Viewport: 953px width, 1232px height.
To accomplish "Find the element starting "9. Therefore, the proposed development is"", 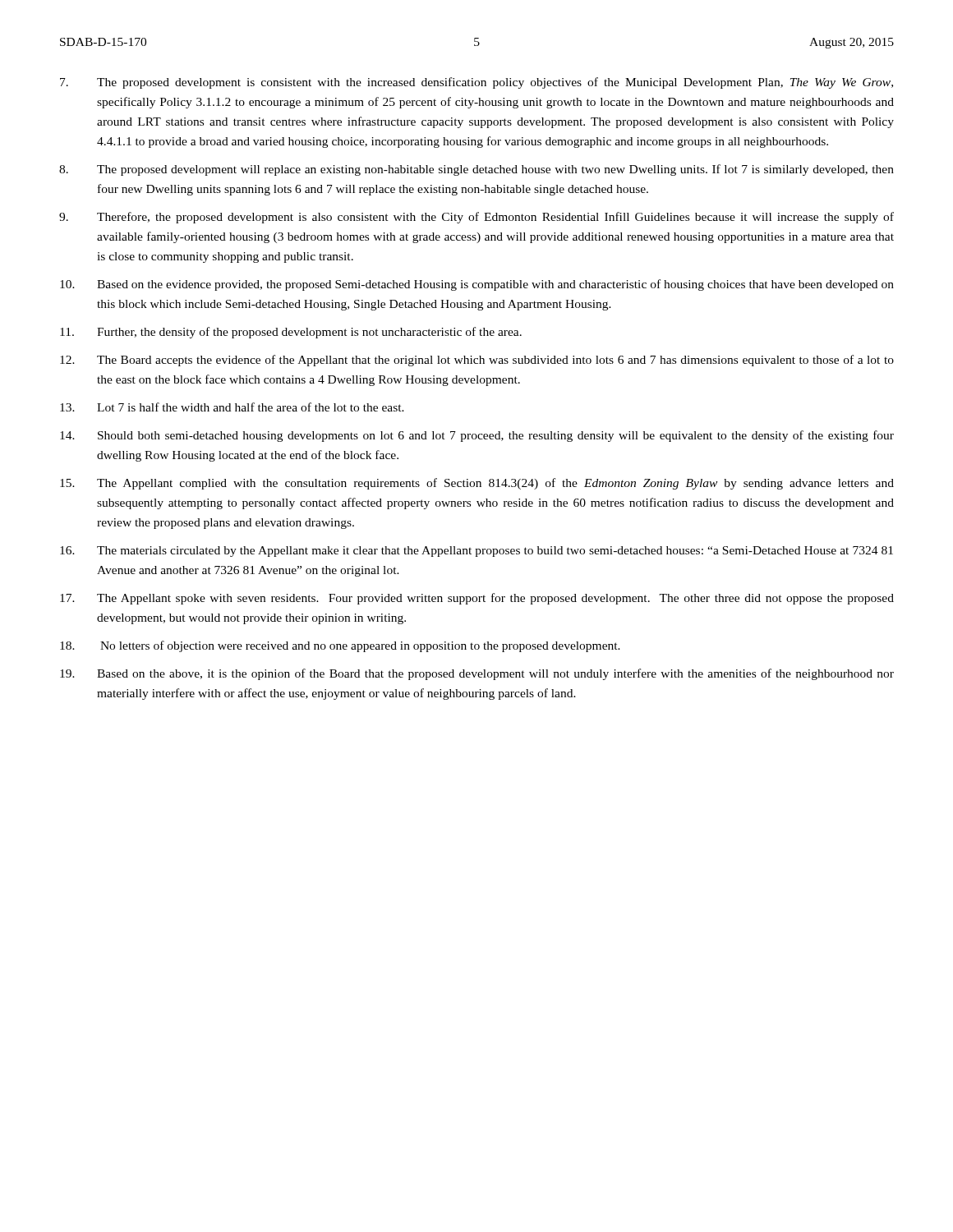I will click(476, 237).
